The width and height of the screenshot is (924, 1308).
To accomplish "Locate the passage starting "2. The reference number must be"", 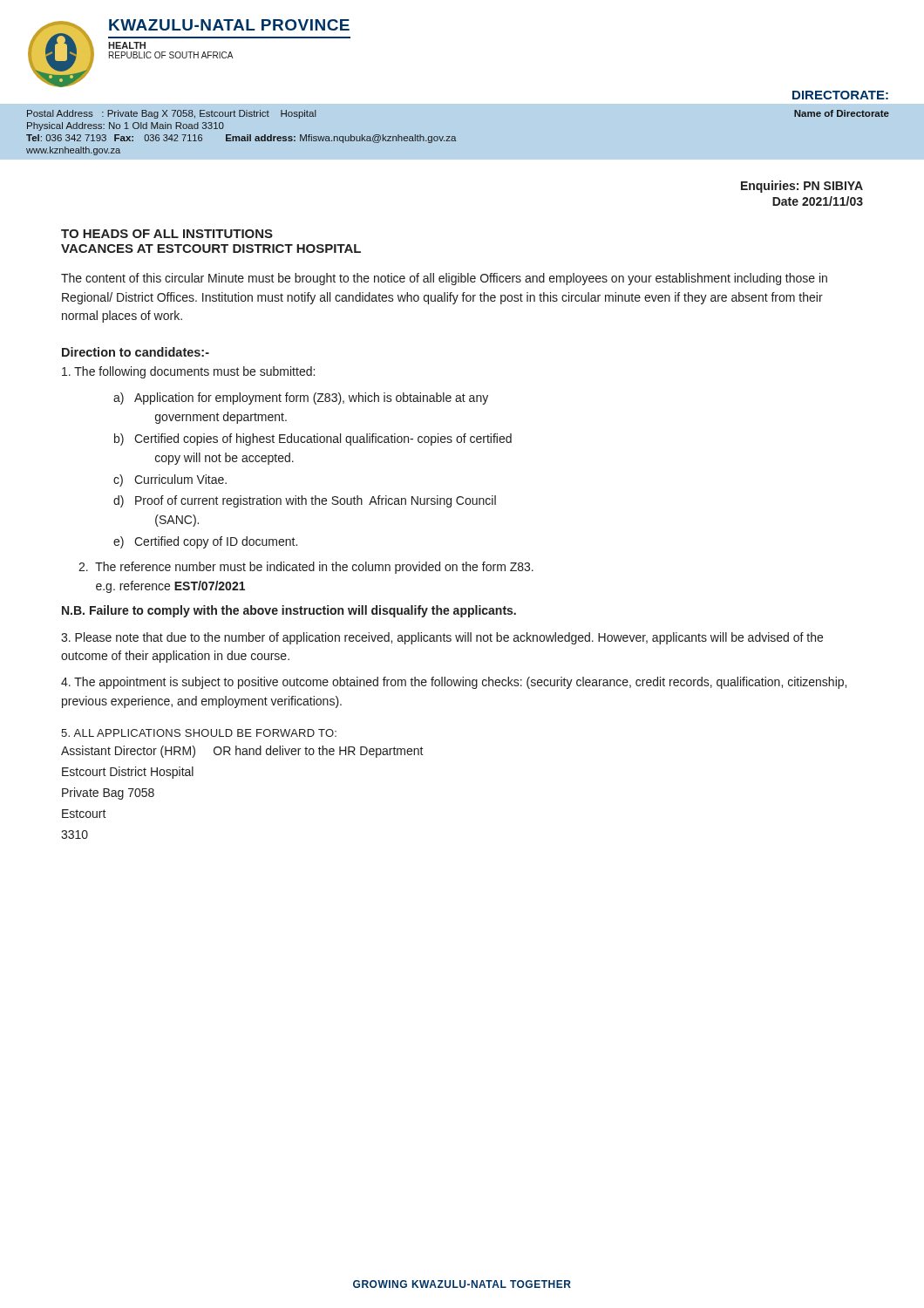I will [306, 576].
